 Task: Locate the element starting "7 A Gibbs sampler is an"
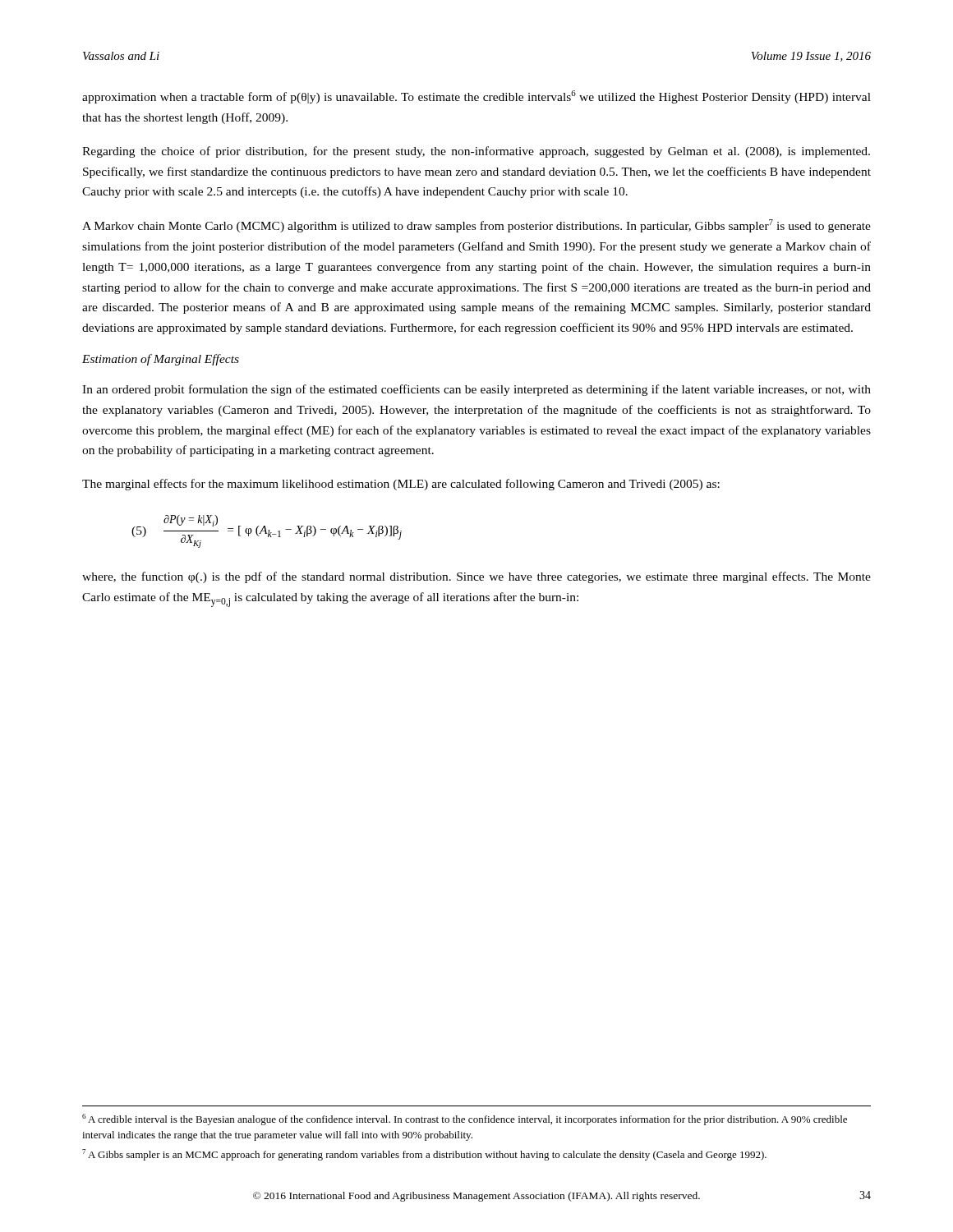[425, 1154]
